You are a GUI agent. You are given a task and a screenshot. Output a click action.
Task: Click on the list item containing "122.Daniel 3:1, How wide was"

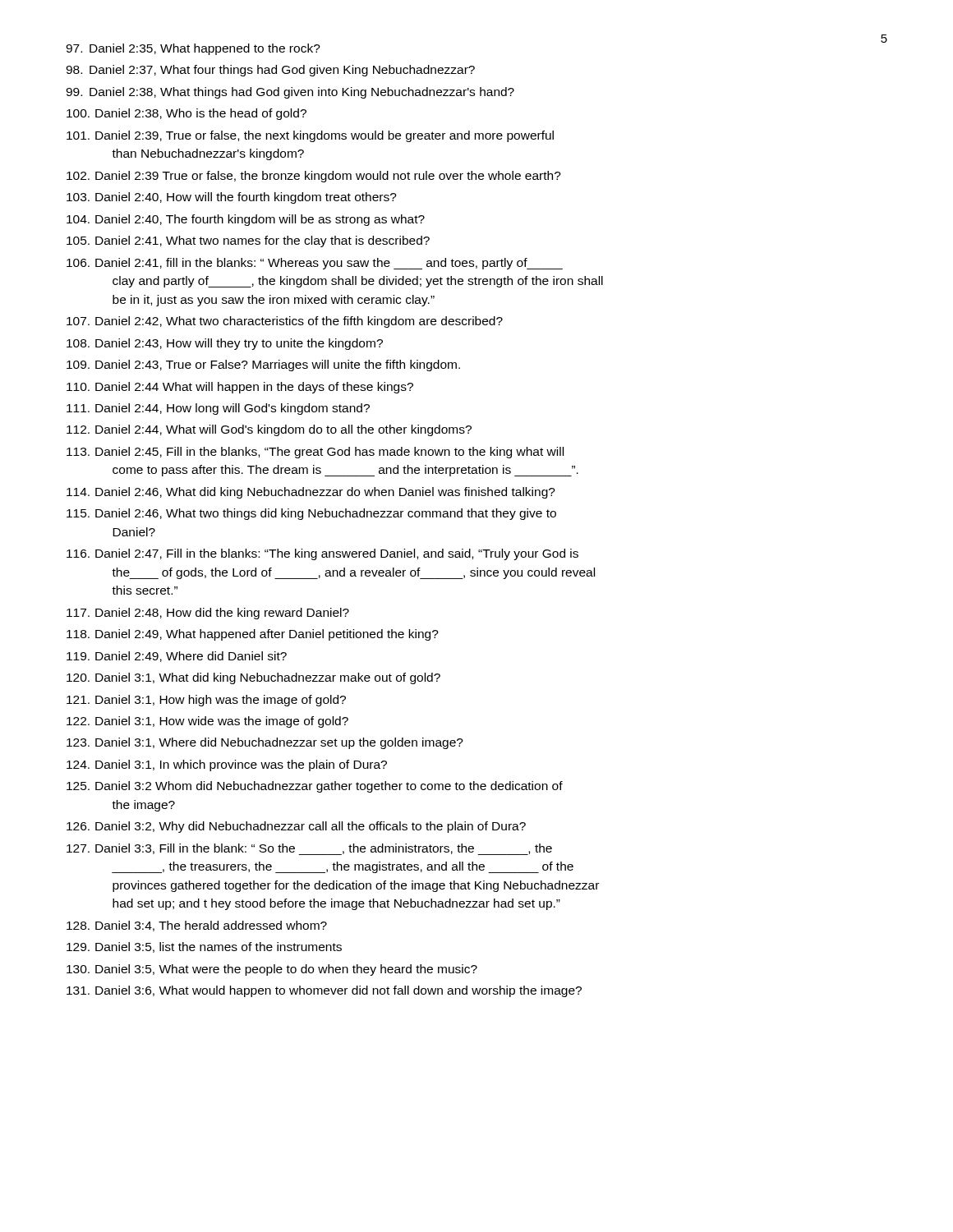coord(207,721)
